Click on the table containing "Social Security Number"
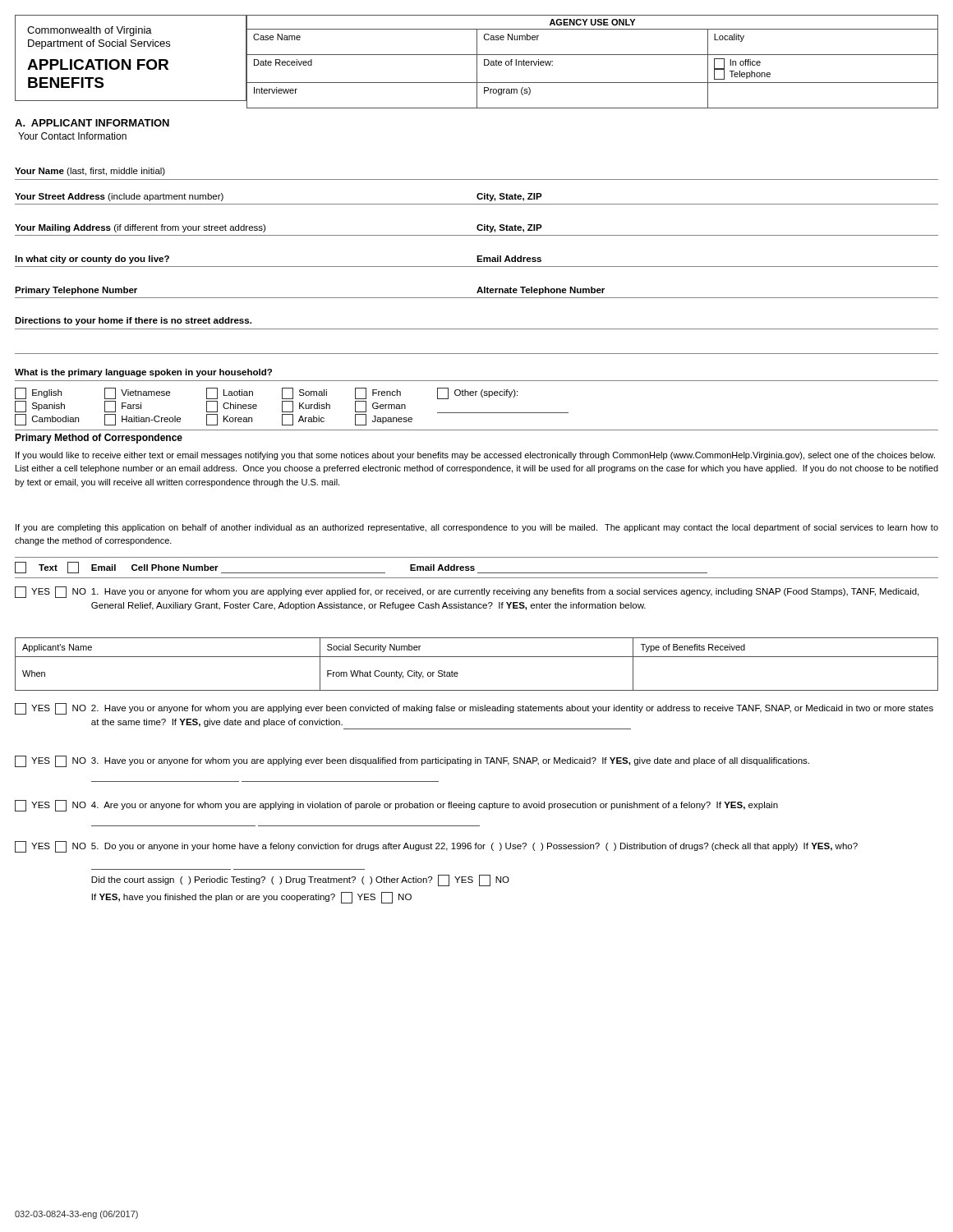The height and width of the screenshot is (1232, 953). coord(476,664)
